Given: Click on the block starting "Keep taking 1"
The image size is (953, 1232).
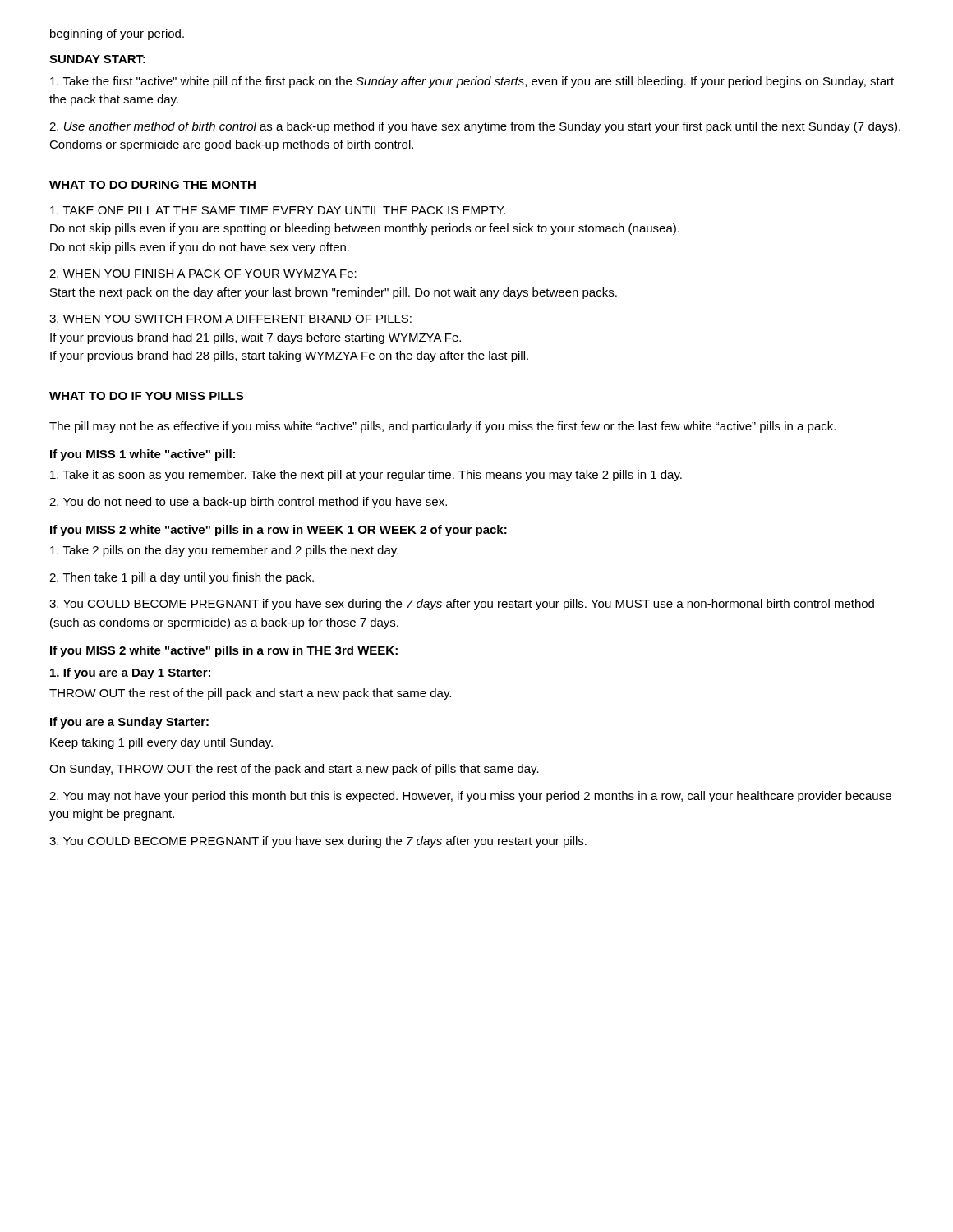Looking at the screenshot, I should click(x=162, y=742).
